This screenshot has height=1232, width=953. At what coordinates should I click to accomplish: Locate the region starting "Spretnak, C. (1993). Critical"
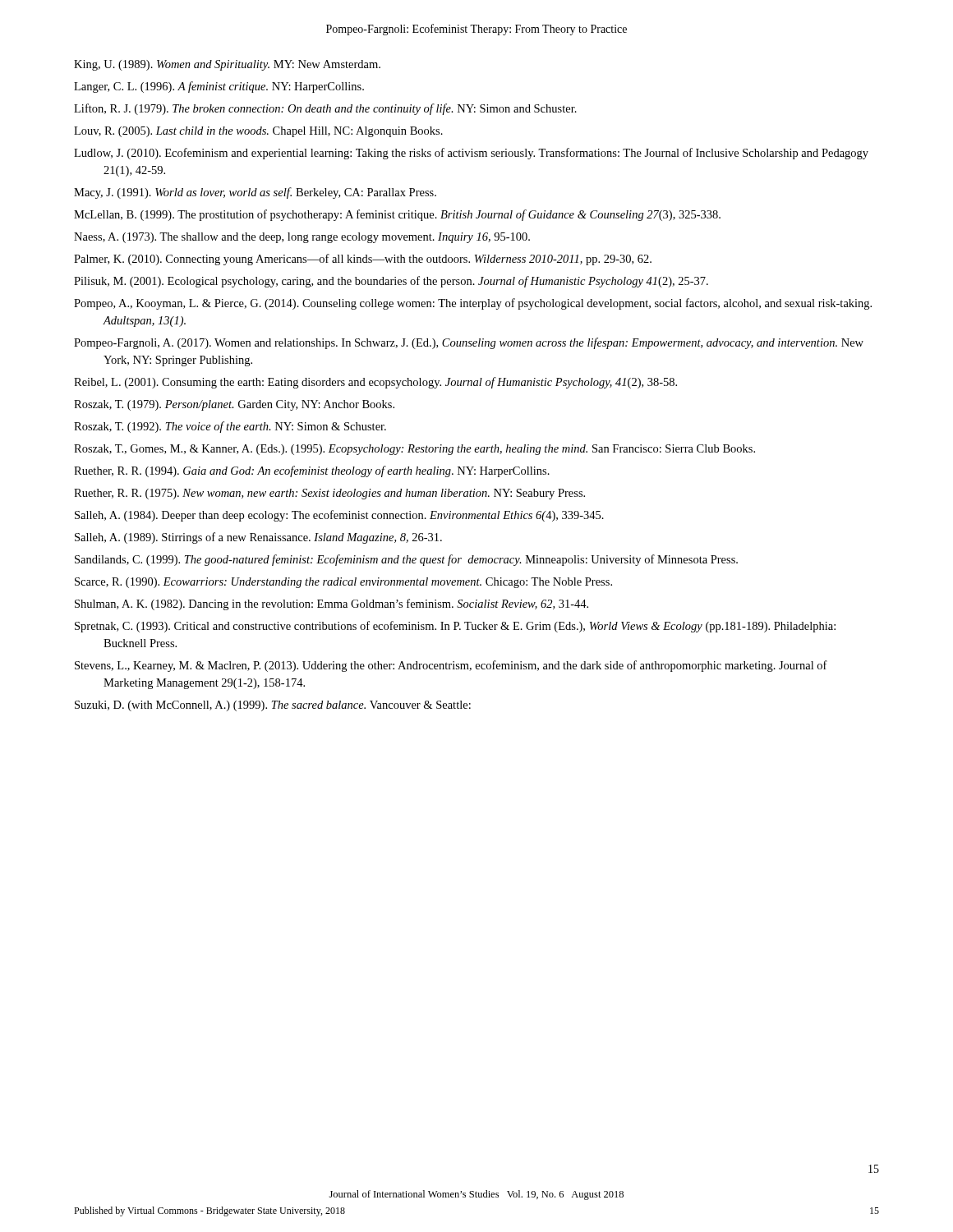[455, 635]
